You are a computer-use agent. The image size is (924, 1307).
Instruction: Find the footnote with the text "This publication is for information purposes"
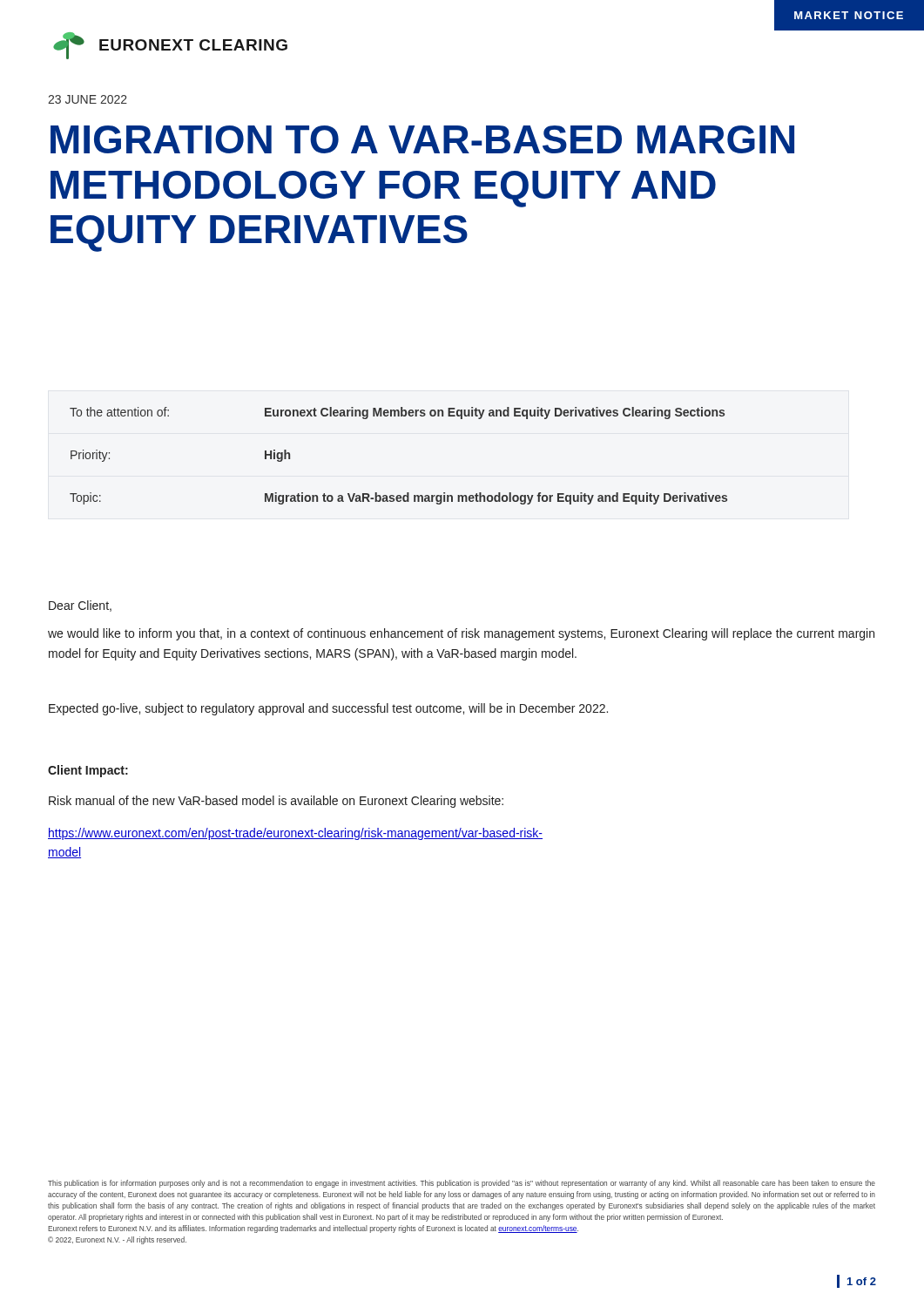click(x=462, y=1212)
